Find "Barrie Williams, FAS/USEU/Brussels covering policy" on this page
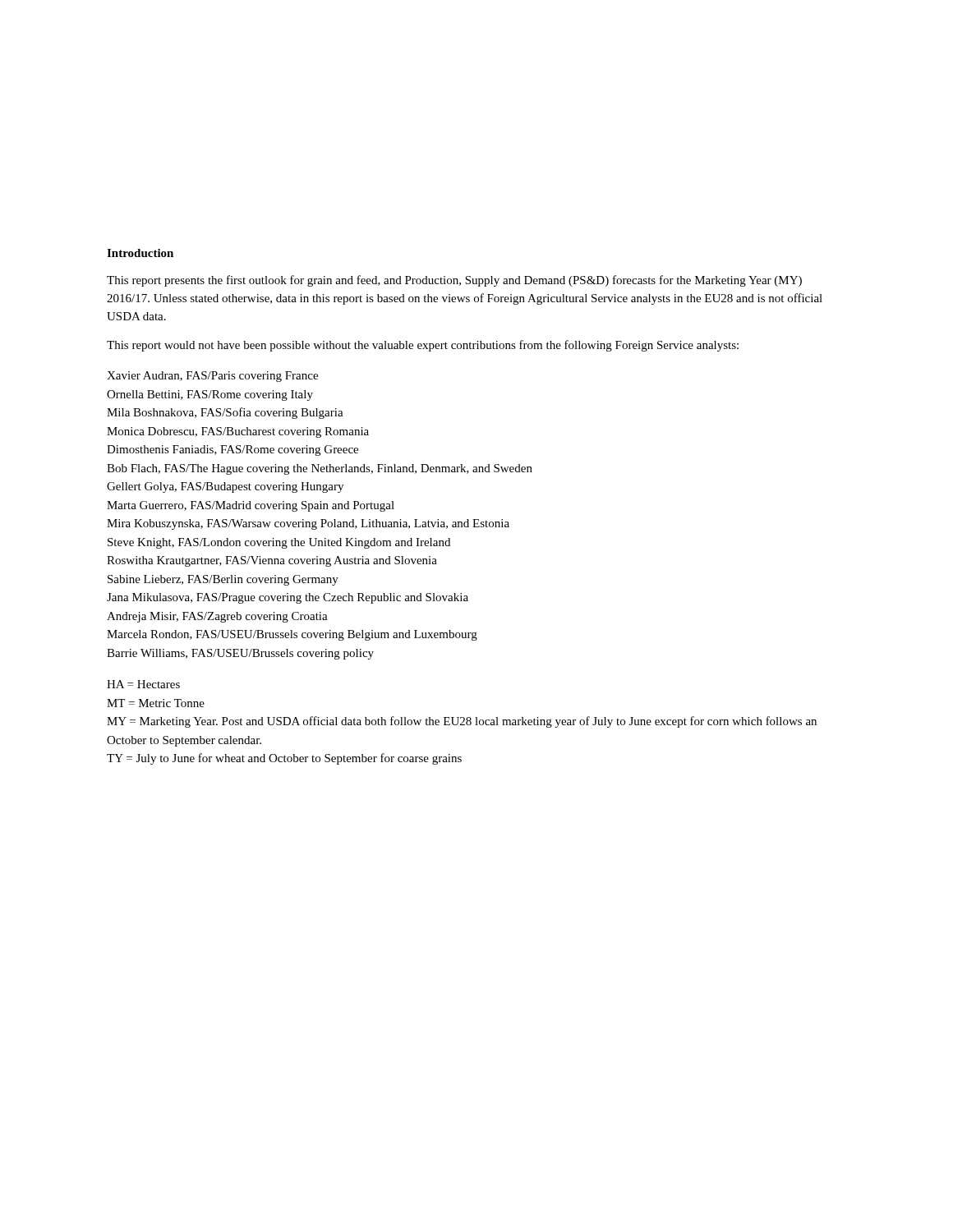 point(240,653)
